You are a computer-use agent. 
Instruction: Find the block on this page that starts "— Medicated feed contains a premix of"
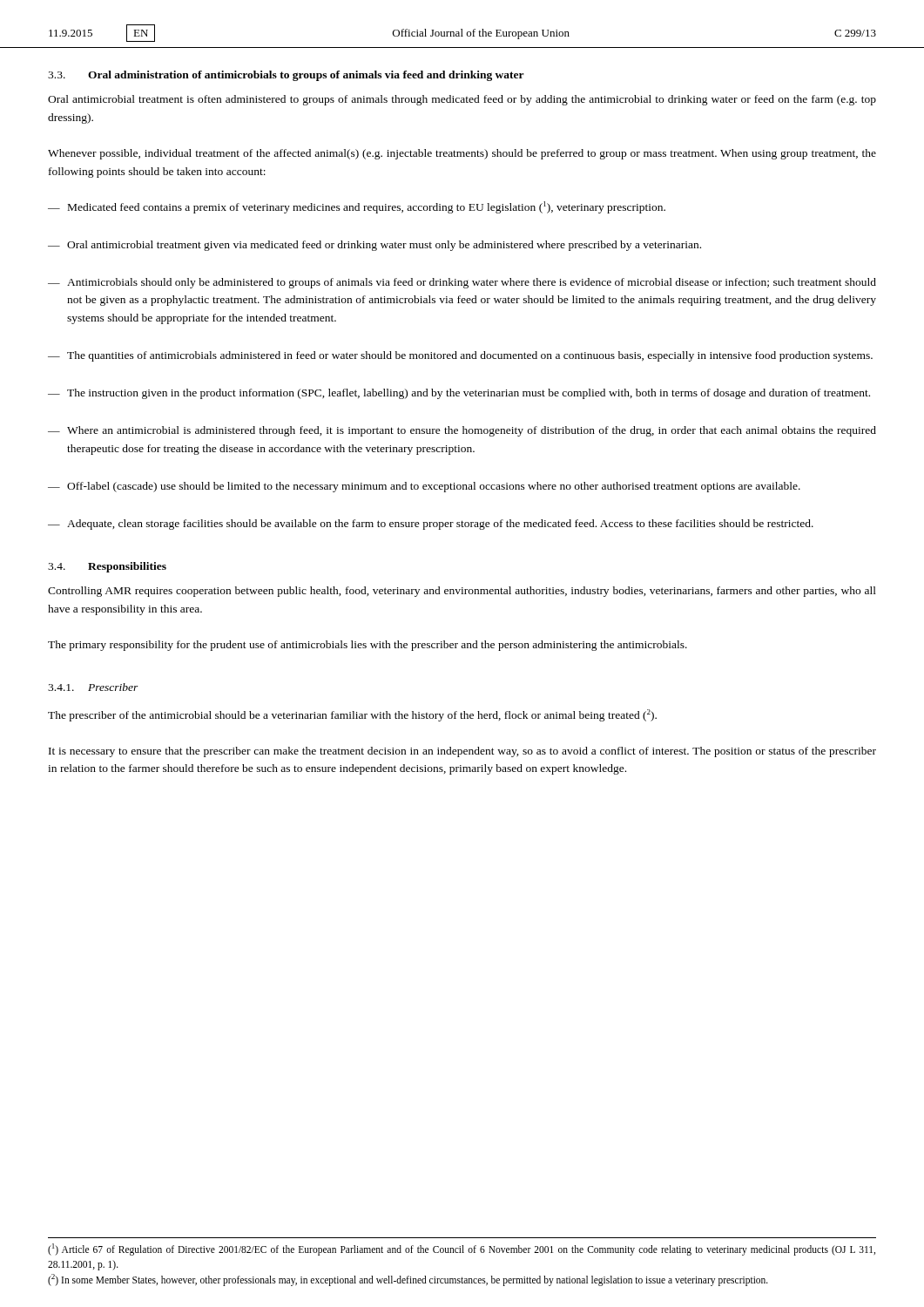[x=462, y=207]
